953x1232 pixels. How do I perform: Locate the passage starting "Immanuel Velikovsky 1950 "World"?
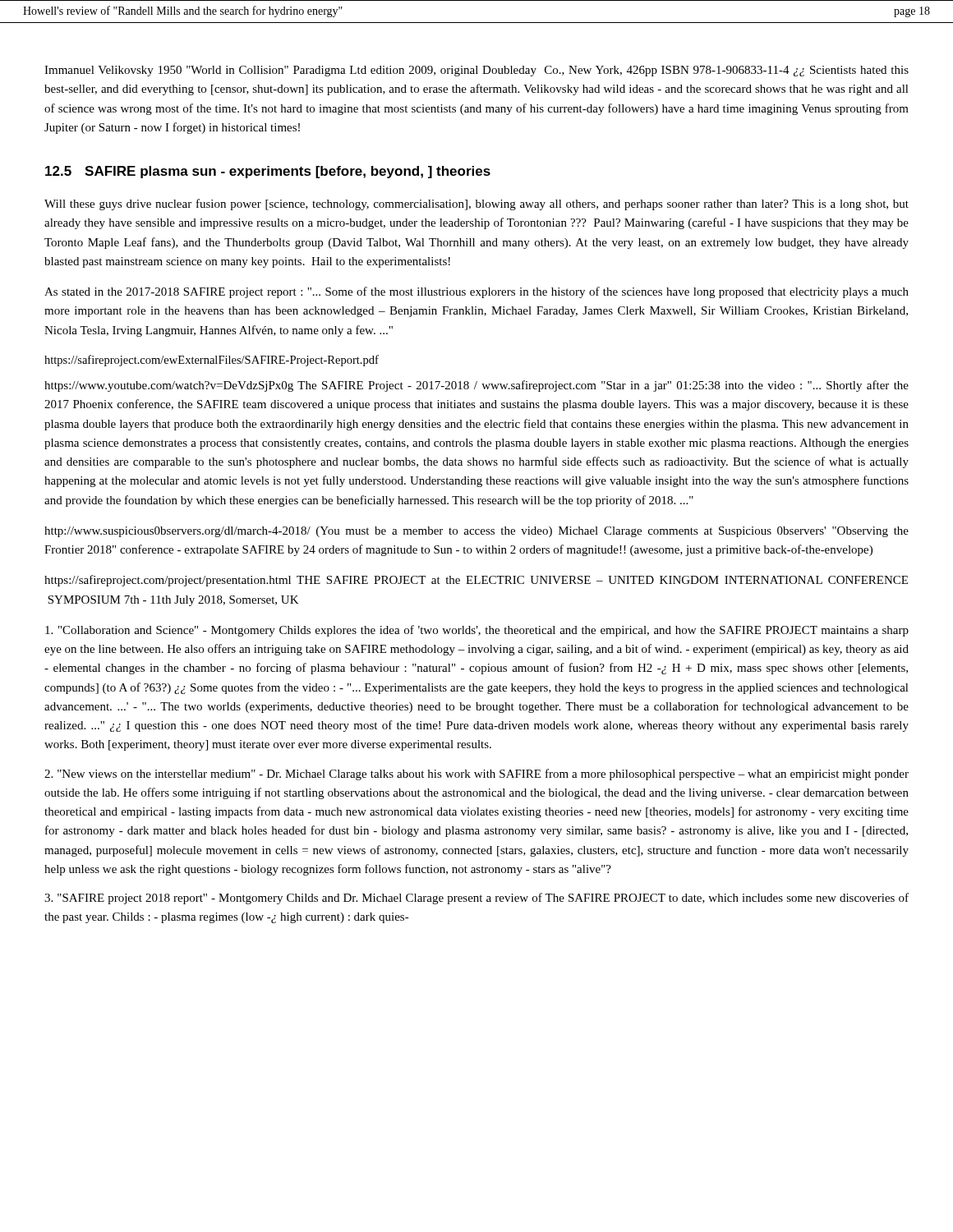476,98
